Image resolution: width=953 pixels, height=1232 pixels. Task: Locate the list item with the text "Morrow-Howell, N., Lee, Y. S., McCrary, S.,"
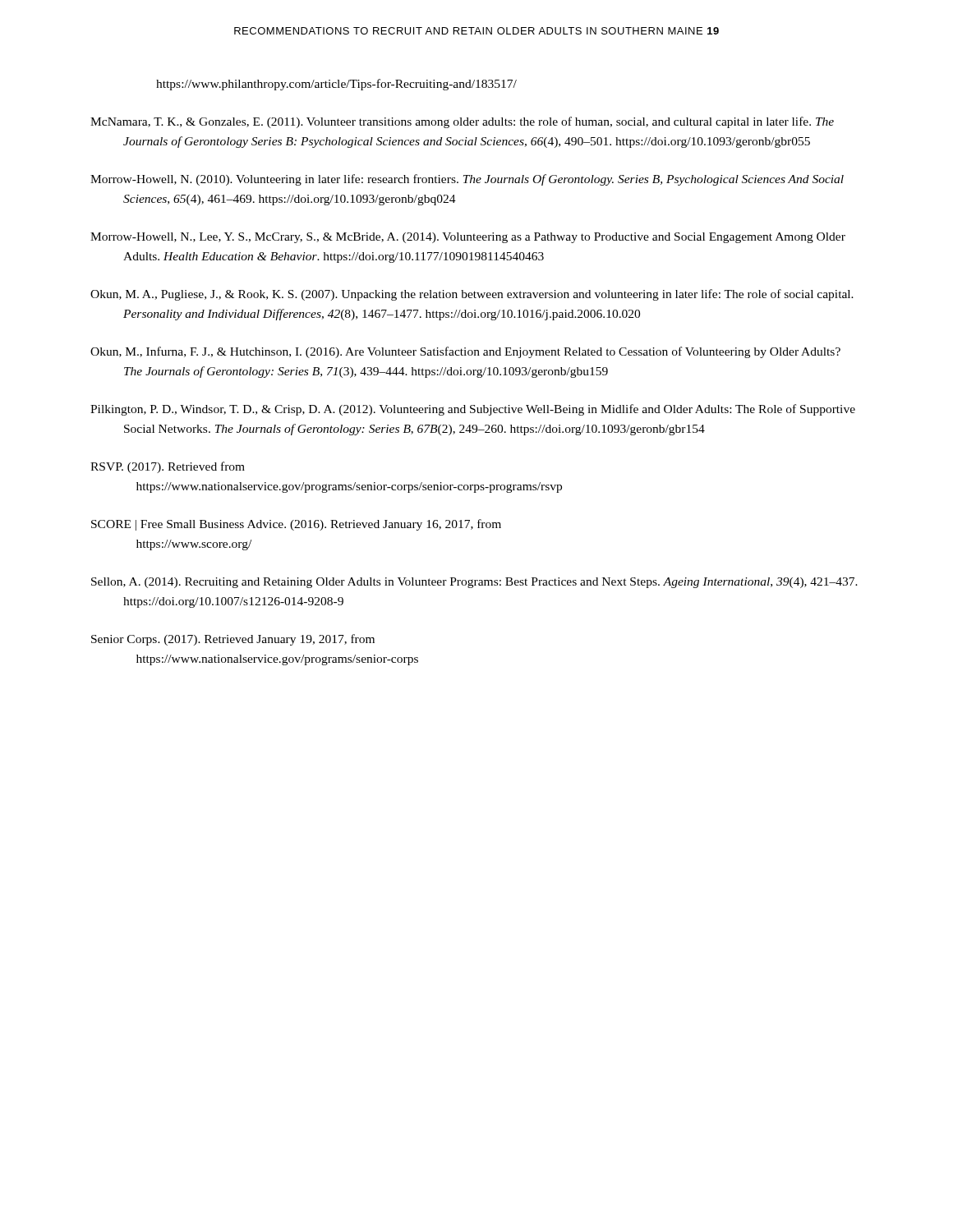[x=476, y=247]
